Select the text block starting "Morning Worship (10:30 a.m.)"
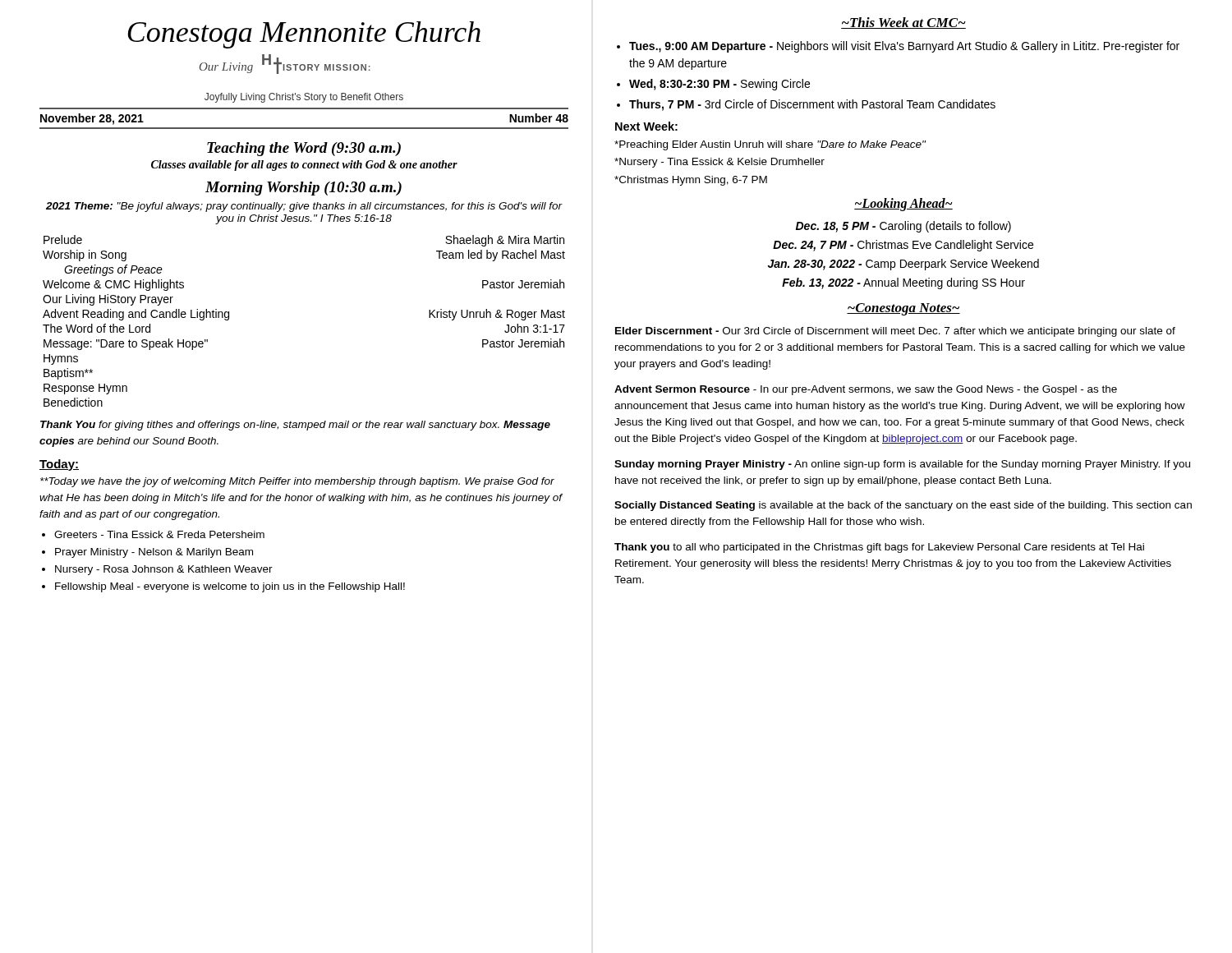 tap(304, 187)
